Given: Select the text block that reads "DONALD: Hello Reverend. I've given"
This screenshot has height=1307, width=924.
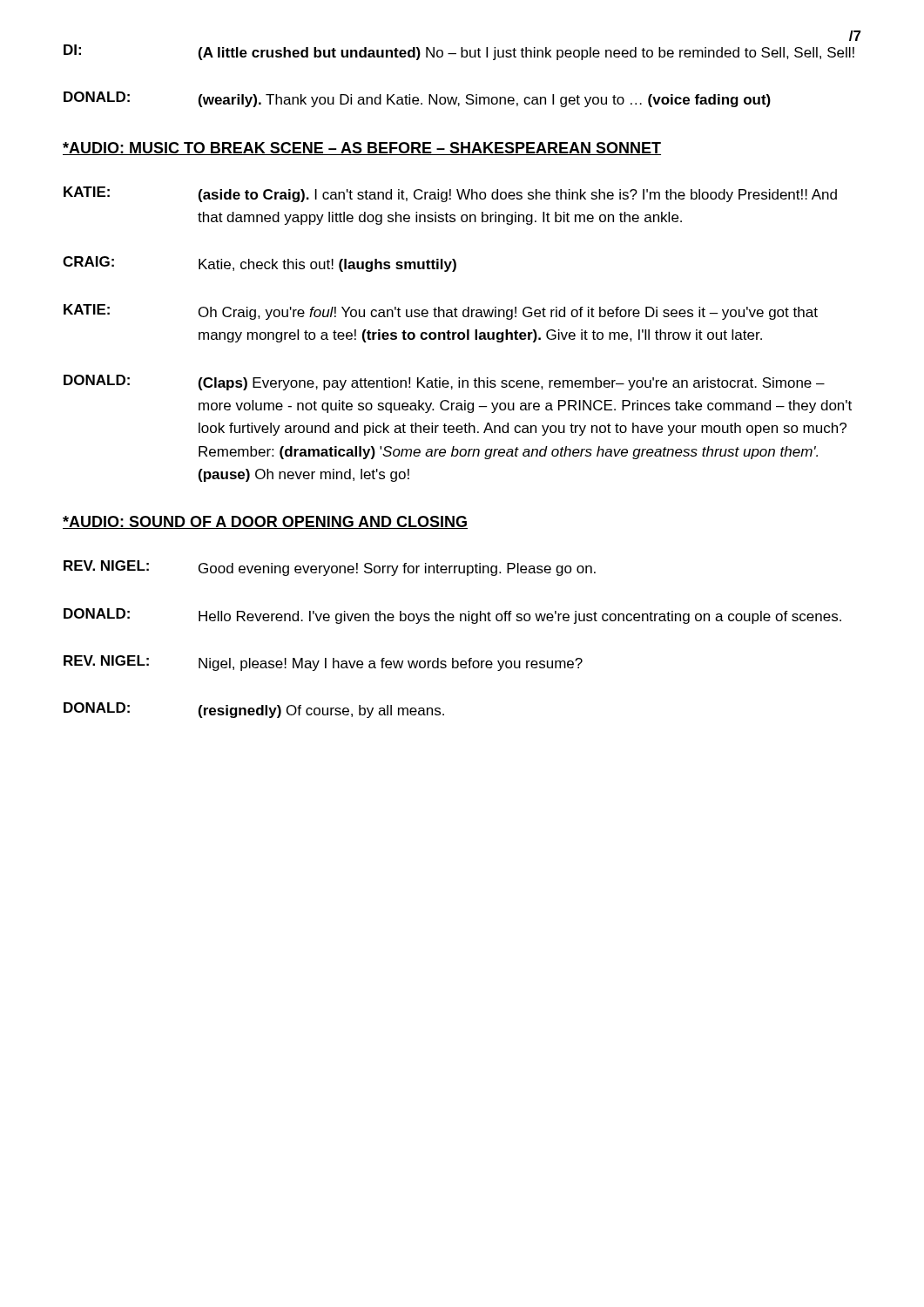Looking at the screenshot, I should tap(462, 617).
